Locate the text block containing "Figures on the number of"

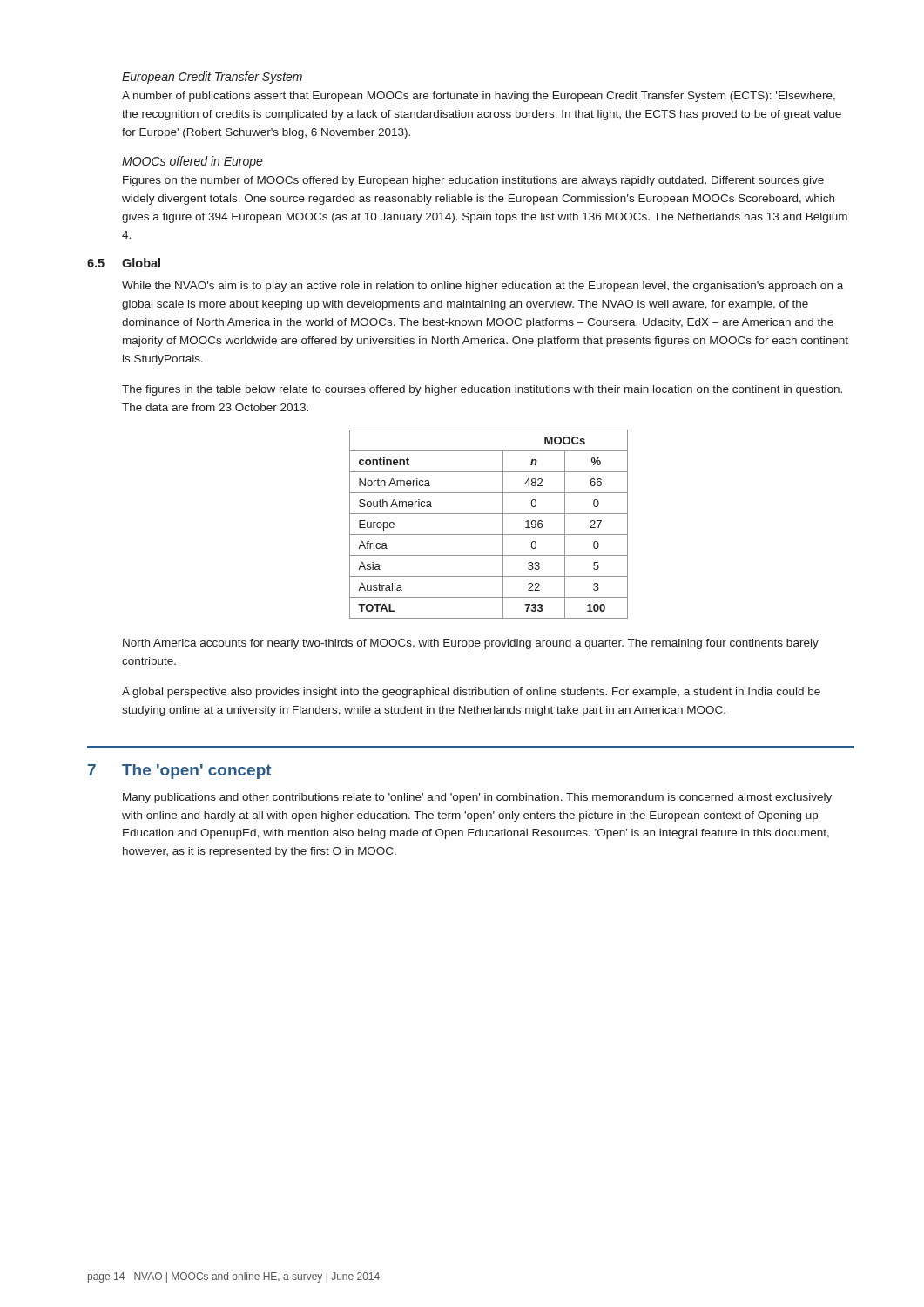[488, 208]
